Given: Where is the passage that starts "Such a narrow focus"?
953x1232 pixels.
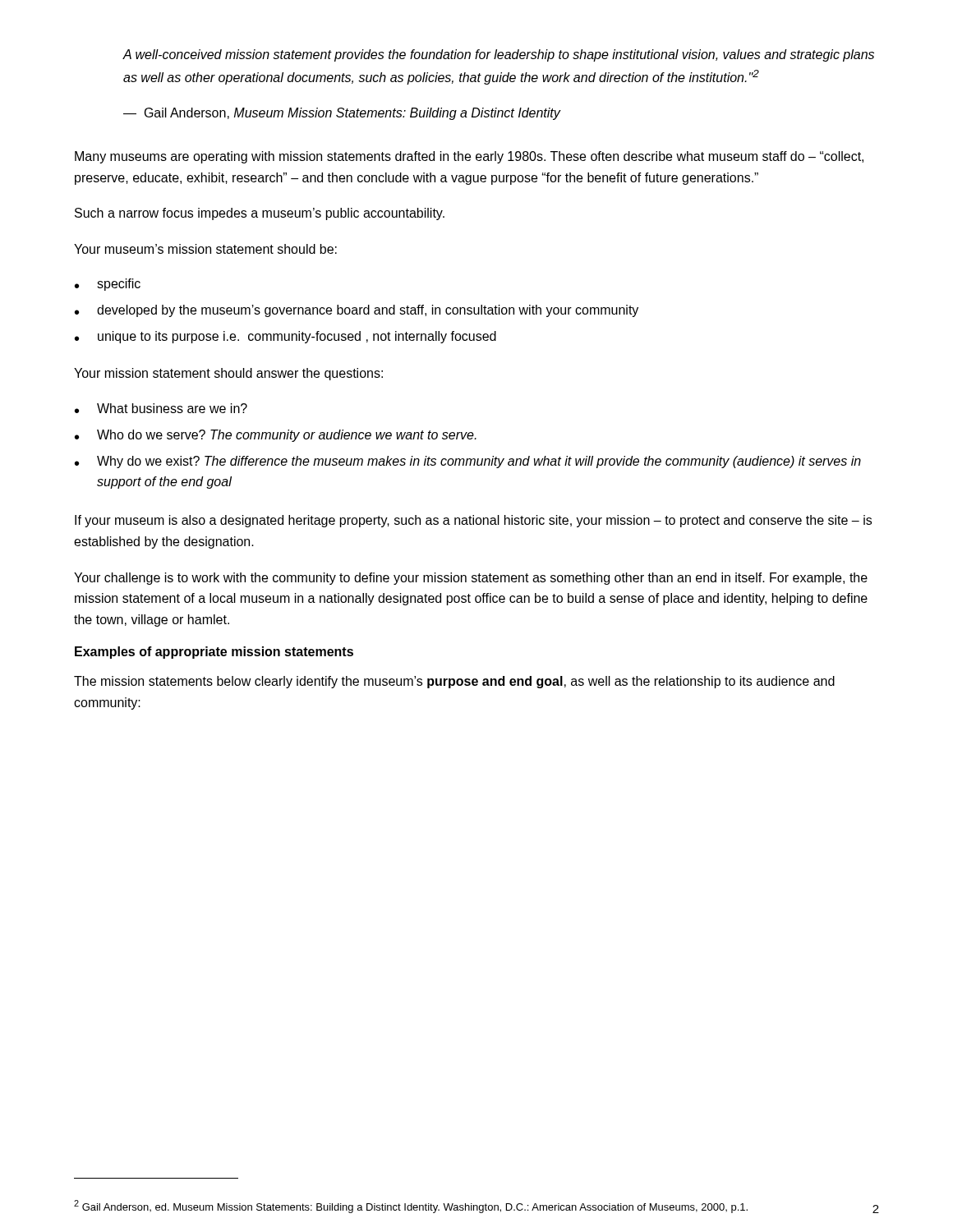Looking at the screenshot, I should pyautogui.click(x=260, y=213).
